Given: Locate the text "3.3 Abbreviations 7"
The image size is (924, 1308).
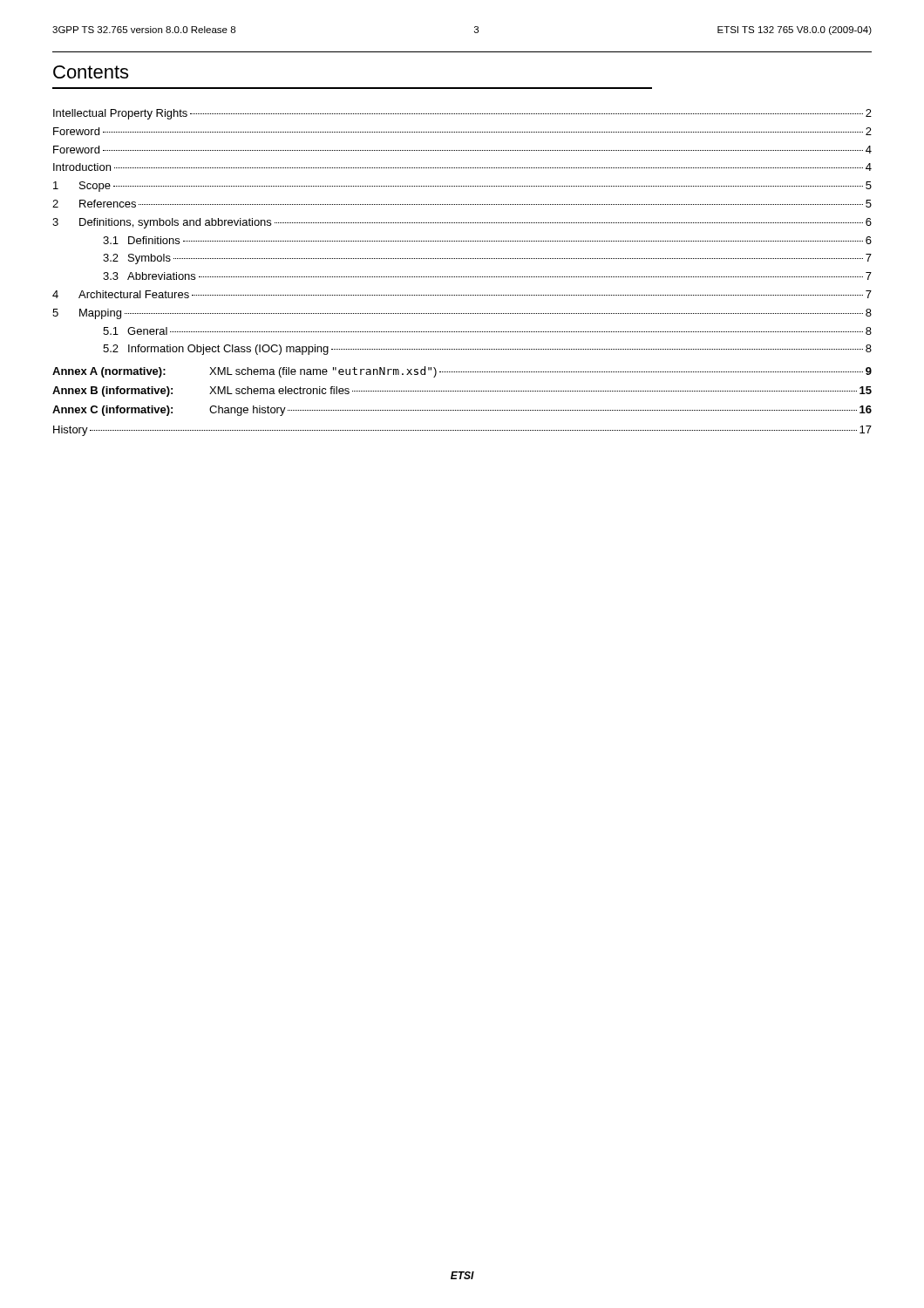Looking at the screenshot, I should tap(487, 277).
